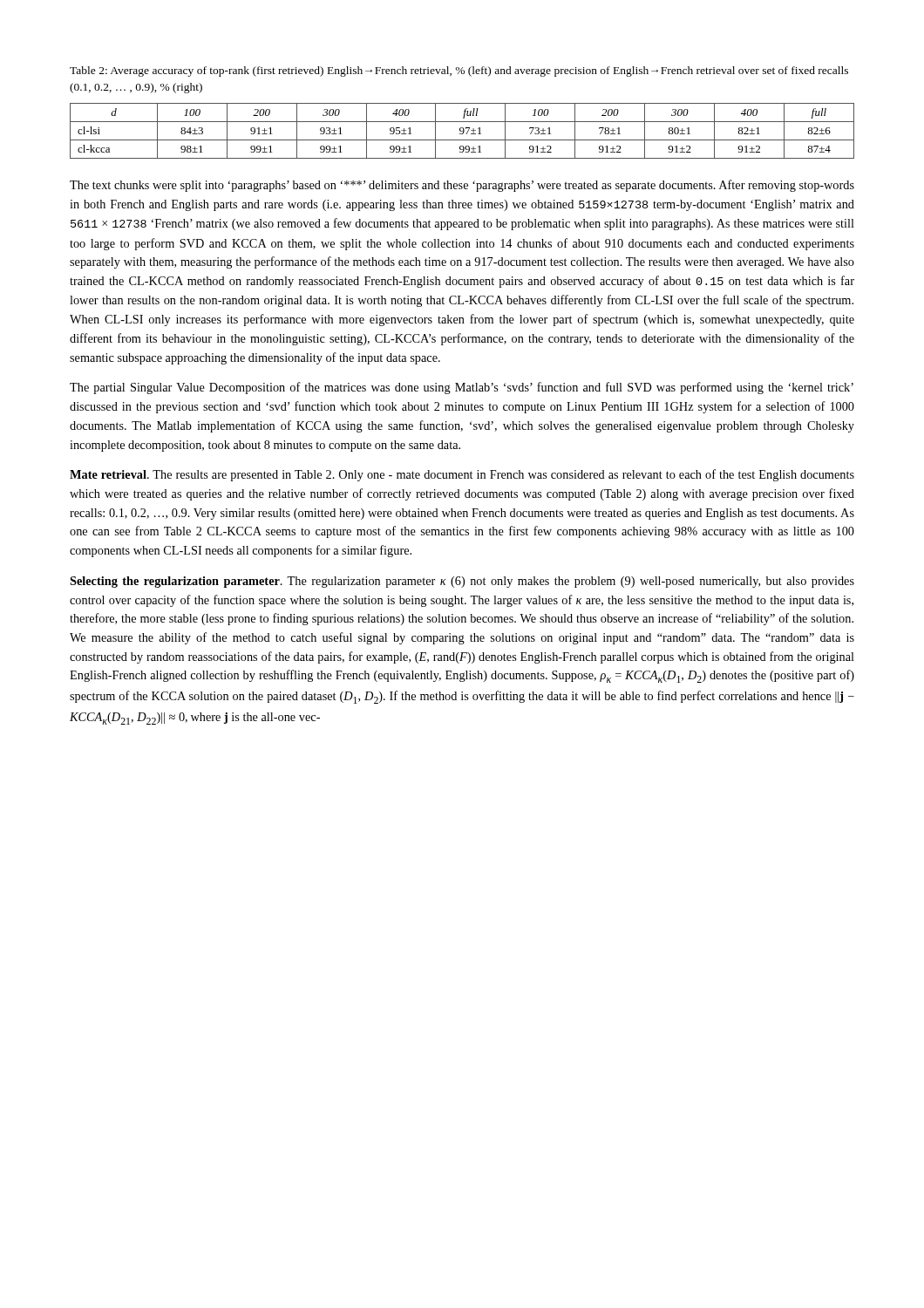Find the text block that says "Mate retrieval. The results are presented in"
Image resolution: width=924 pixels, height=1308 pixels.
pyautogui.click(x=462, y=512)
